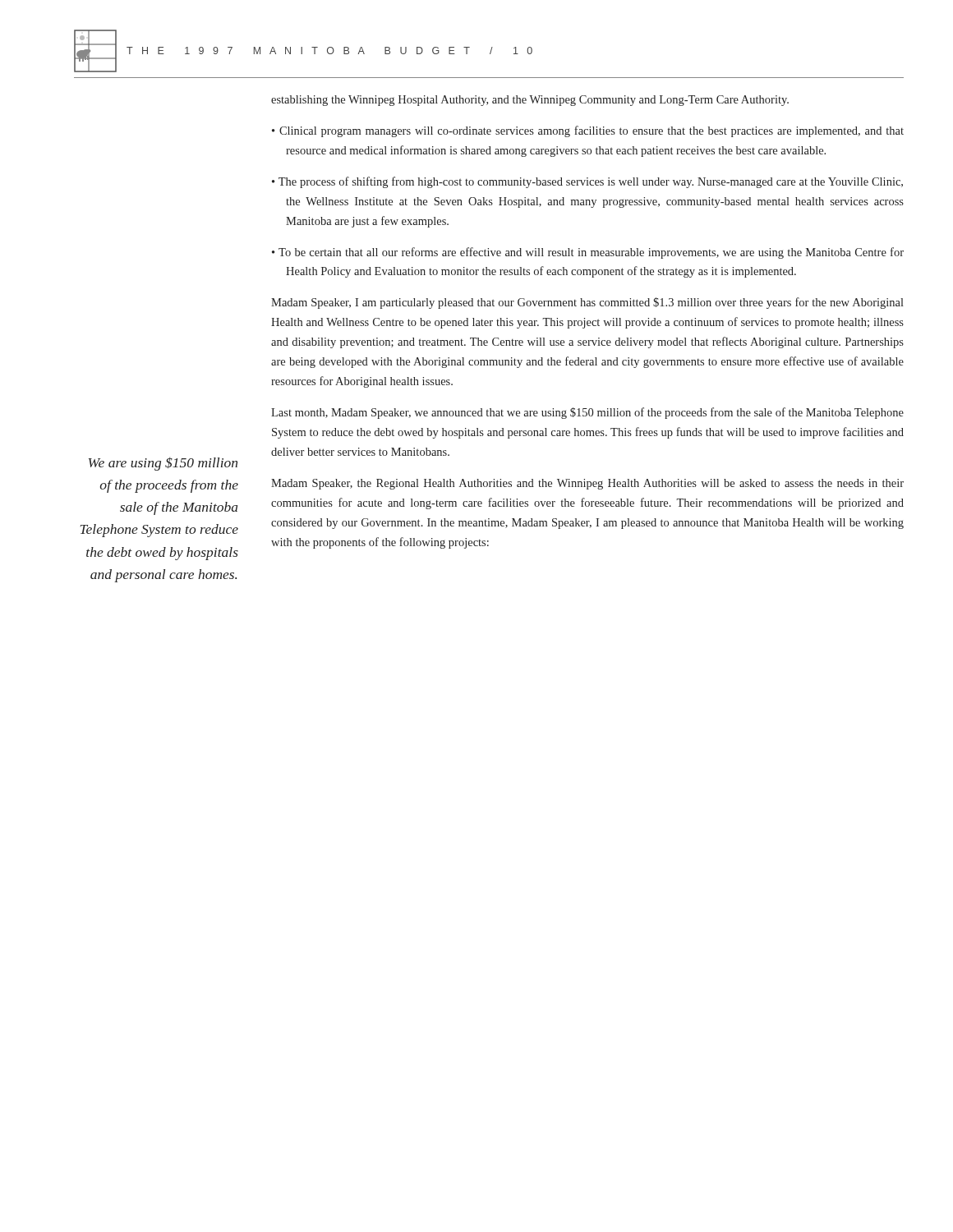This screenshot has height=1232, width=953.
Task: Locate the block of text that opens with "Last month, Madam"
Action: (x=587, y=432)
